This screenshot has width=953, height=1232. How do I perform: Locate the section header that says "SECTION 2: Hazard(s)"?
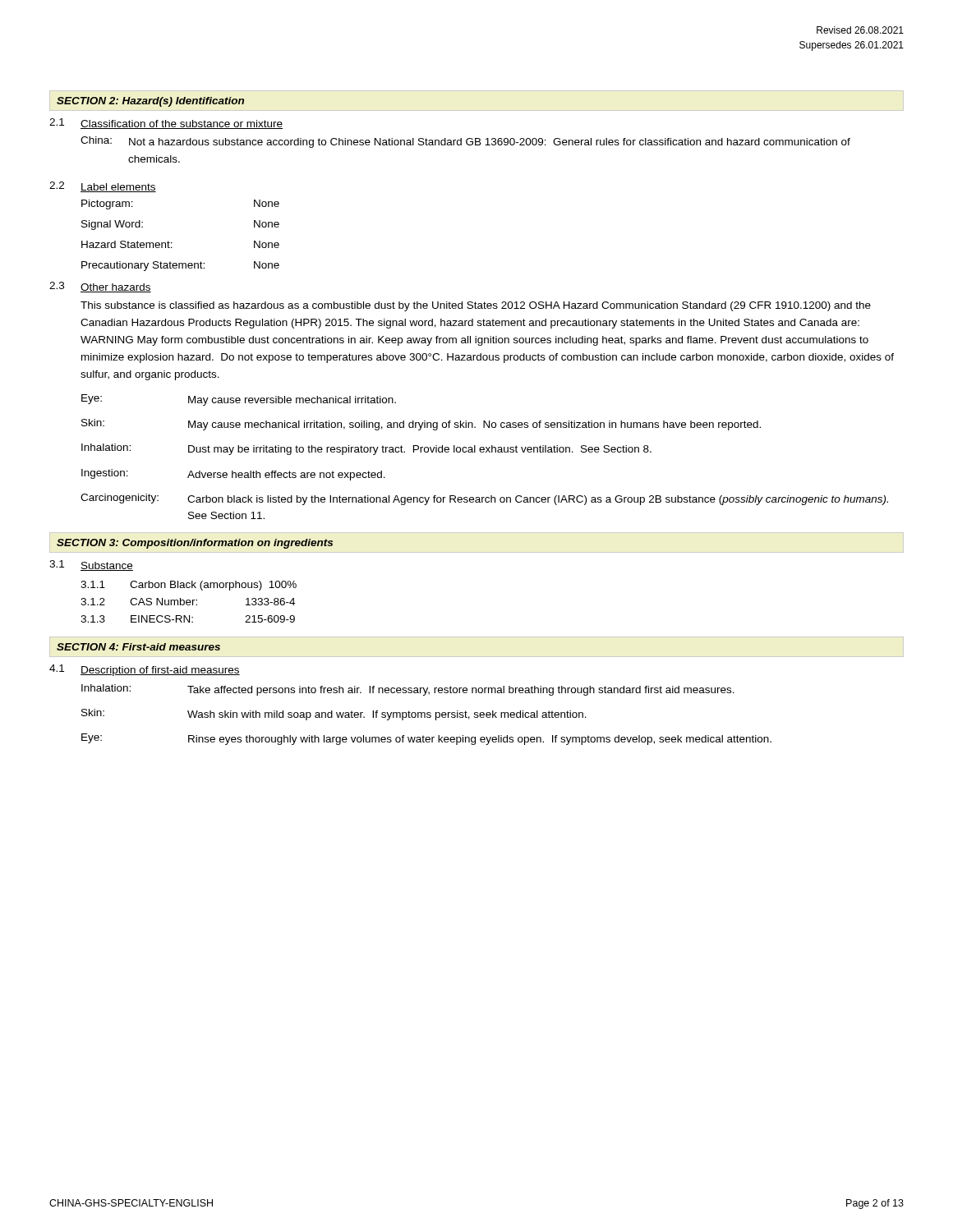(x=151, y=101)
